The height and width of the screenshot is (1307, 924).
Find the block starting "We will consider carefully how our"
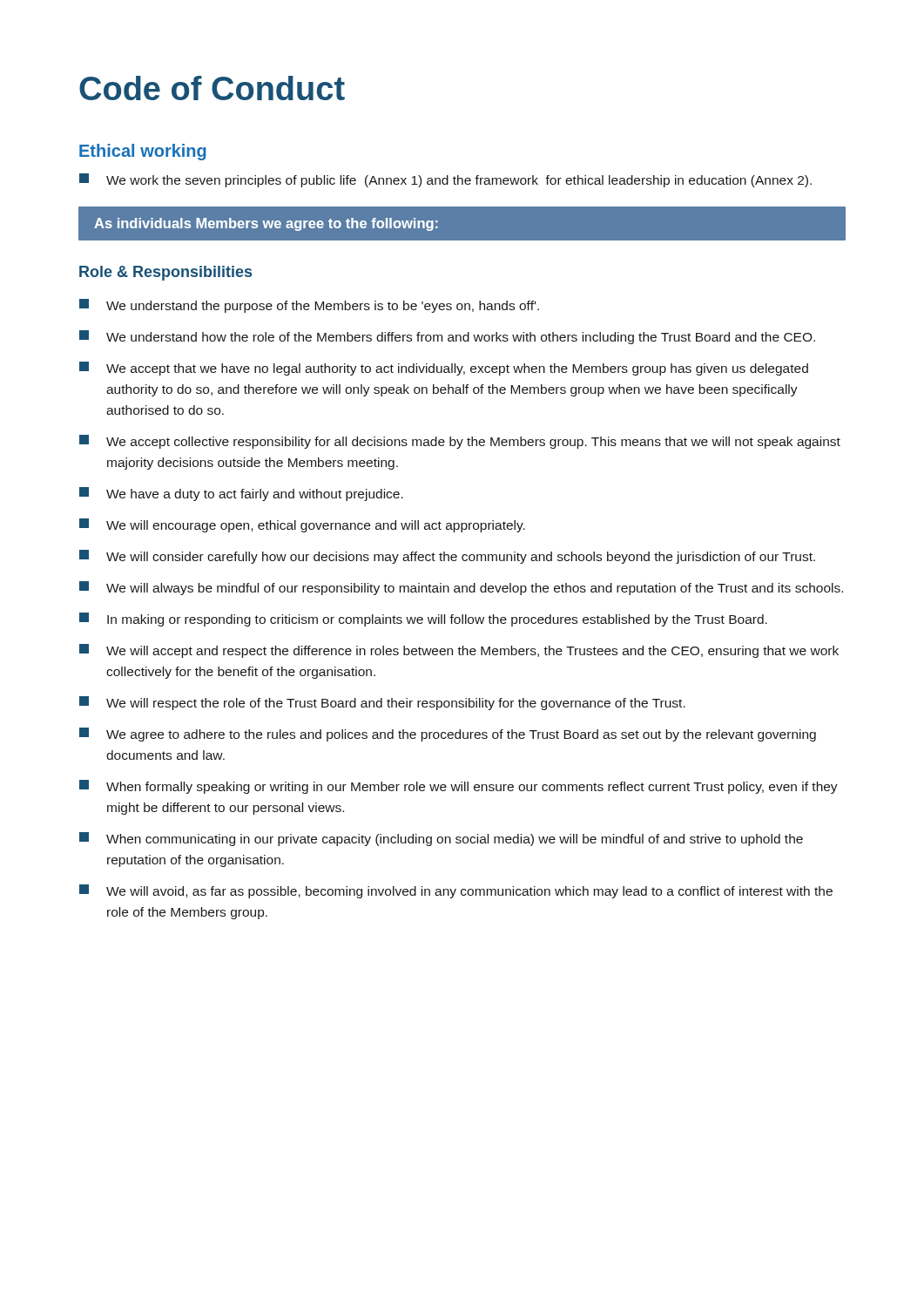click(462, 557)
